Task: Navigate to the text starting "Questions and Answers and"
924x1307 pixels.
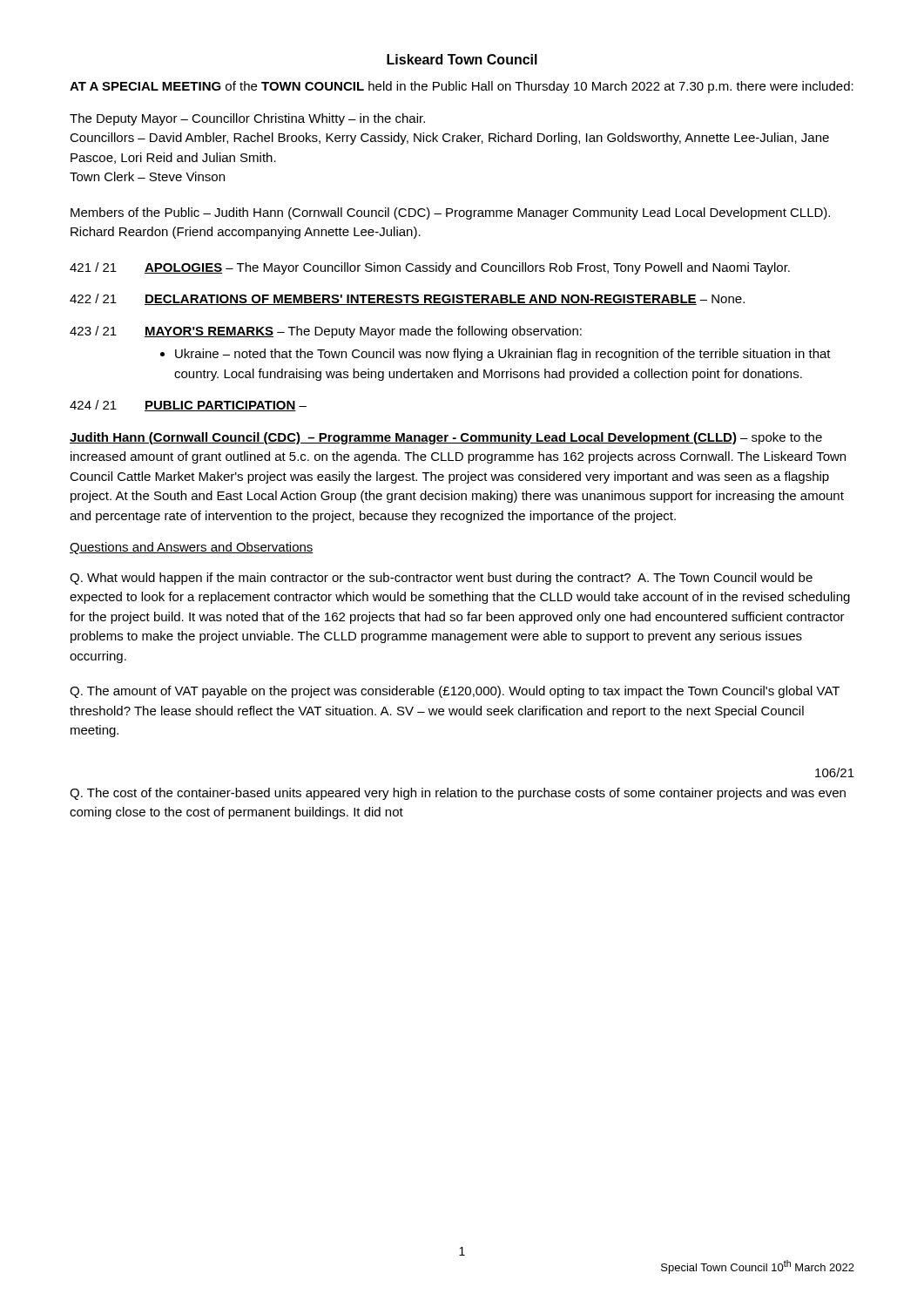Action: click(191, 547)
